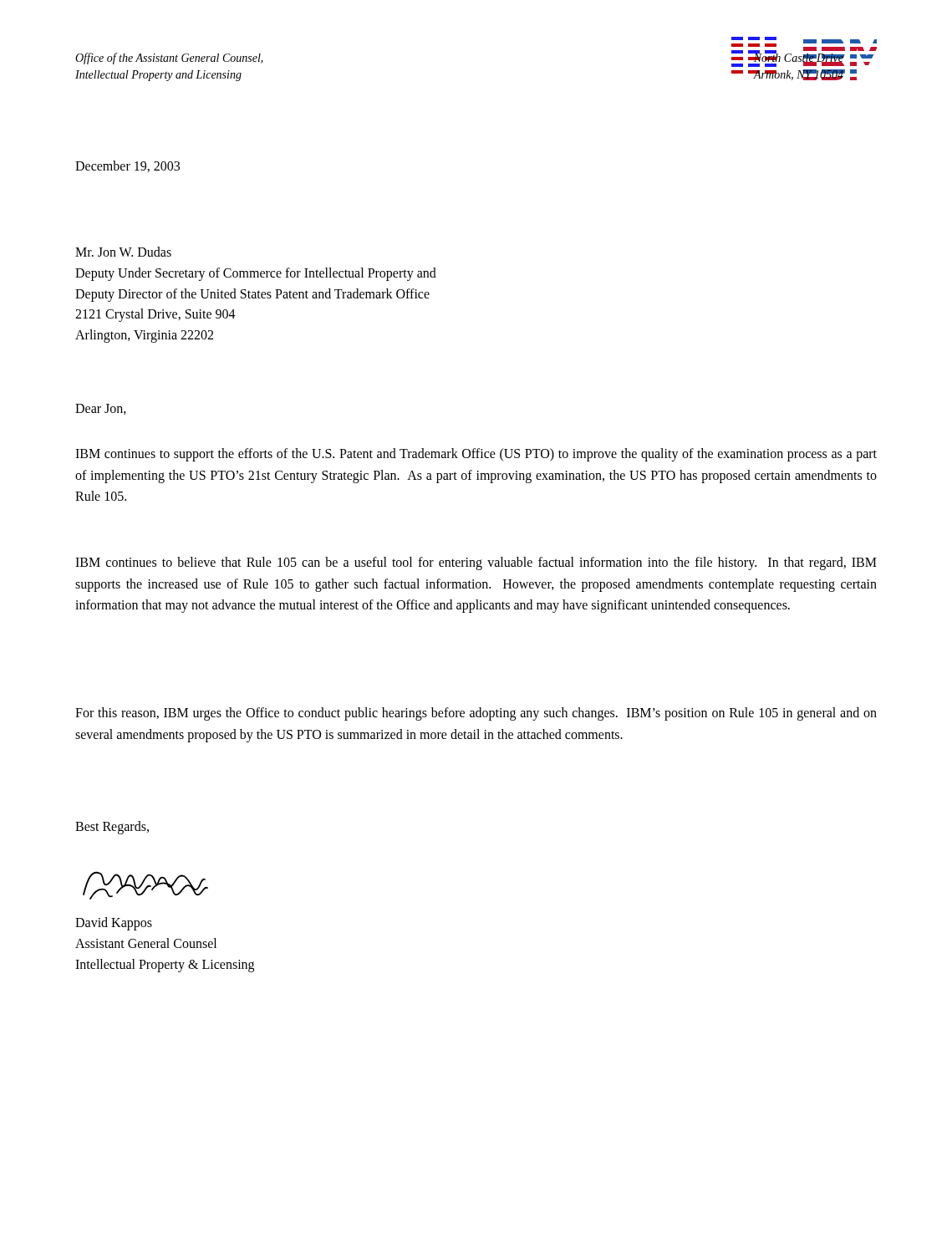The image size is (952, 1254).
Task: Find the text block that reads "Intellectual Property &"
Action: tap(165, 964)
